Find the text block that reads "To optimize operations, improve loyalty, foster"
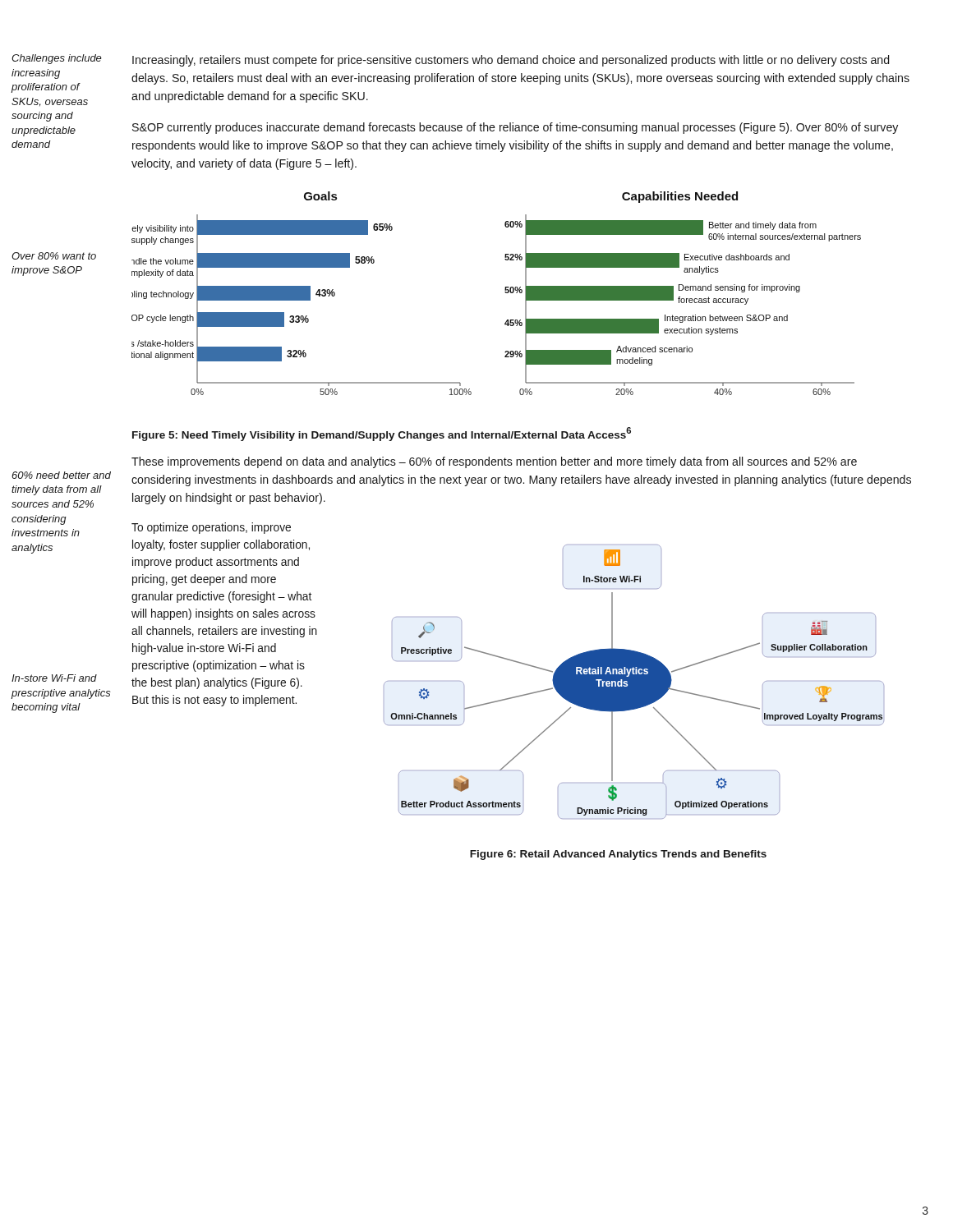 pyautogui.click(x=224, y=614)
